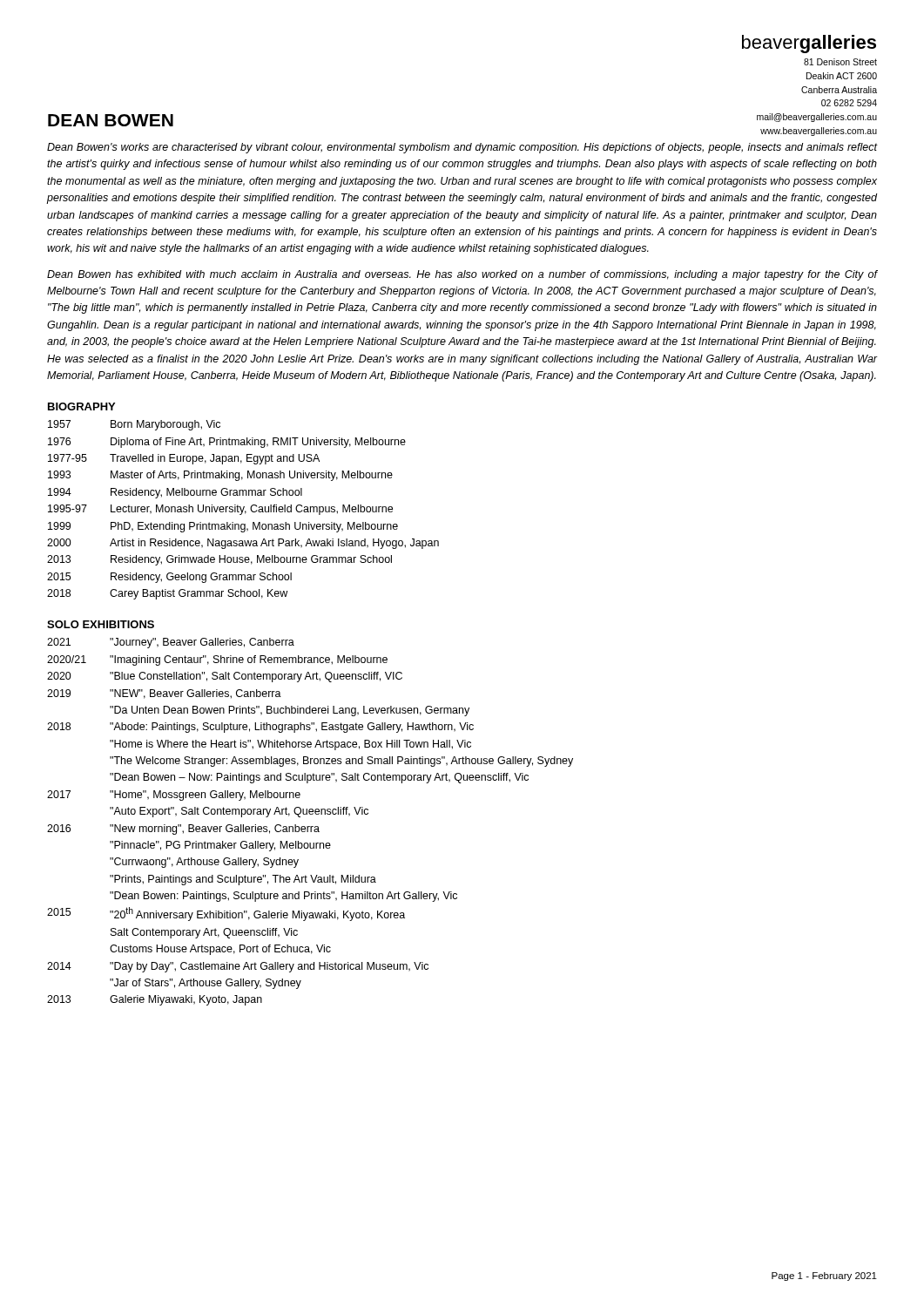Select the passage starting "2017"Home", Mossgreen Gallery, Melbourne"
Image resolution: width=924 pixels, height=1307 pixels.
(174, 796)
